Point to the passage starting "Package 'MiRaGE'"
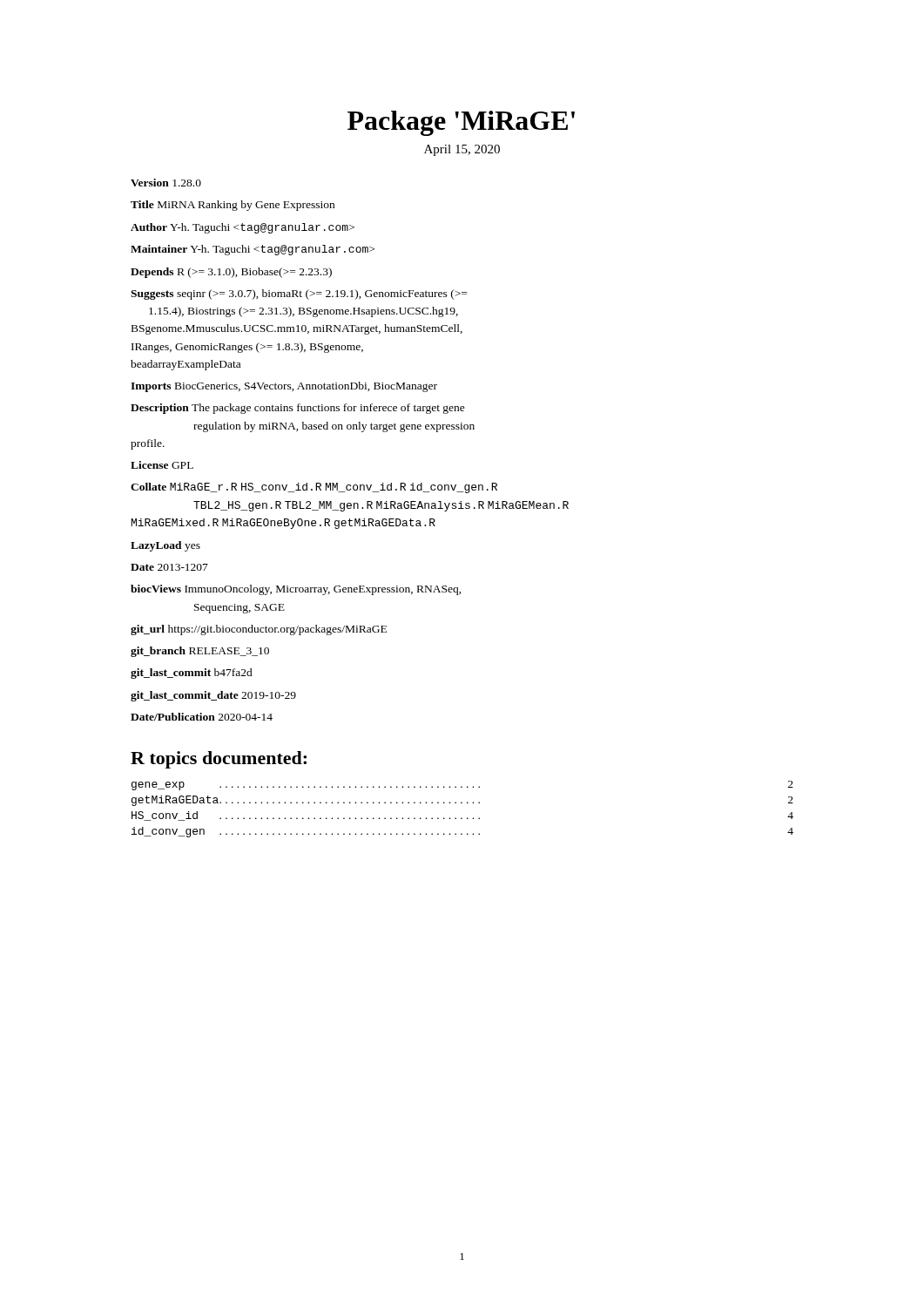This screenshot has height=1307, width=924. pyautogui.click(x=462, y=121)
